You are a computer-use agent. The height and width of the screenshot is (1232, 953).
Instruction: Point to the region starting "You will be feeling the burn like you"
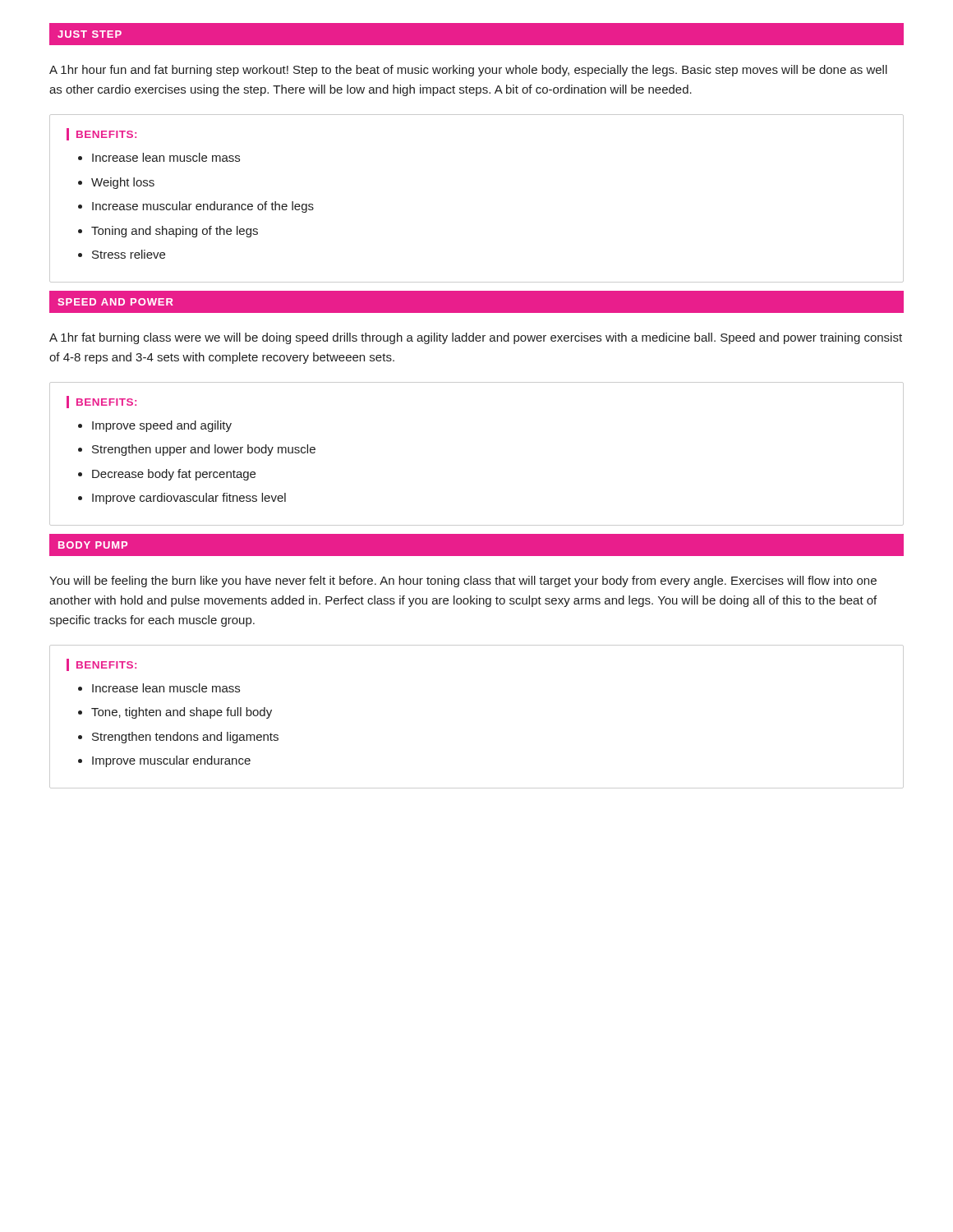pos(463,600)
